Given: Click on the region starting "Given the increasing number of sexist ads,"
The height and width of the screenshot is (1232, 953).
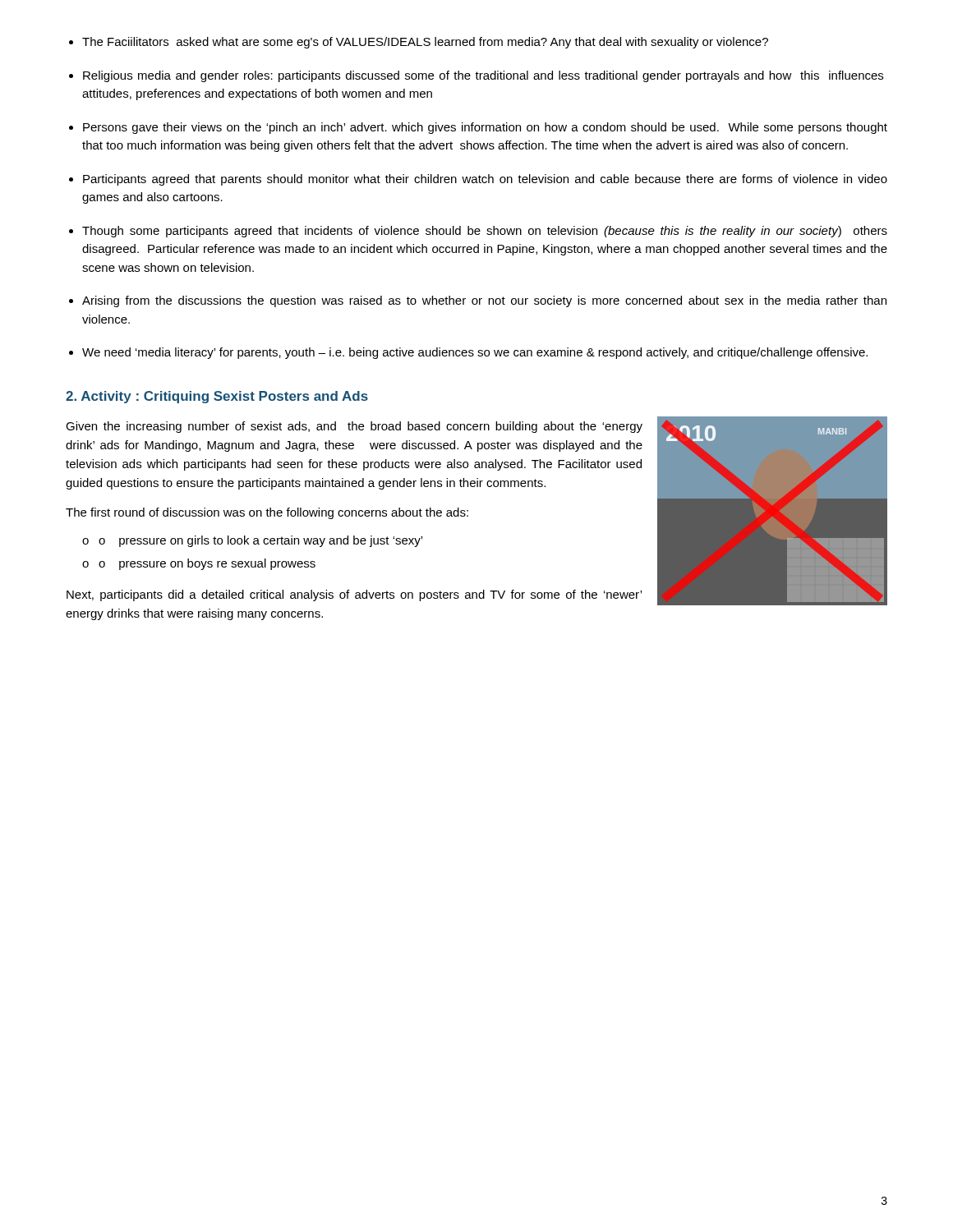Looking at the screenshot, I should tap(354, 454).
